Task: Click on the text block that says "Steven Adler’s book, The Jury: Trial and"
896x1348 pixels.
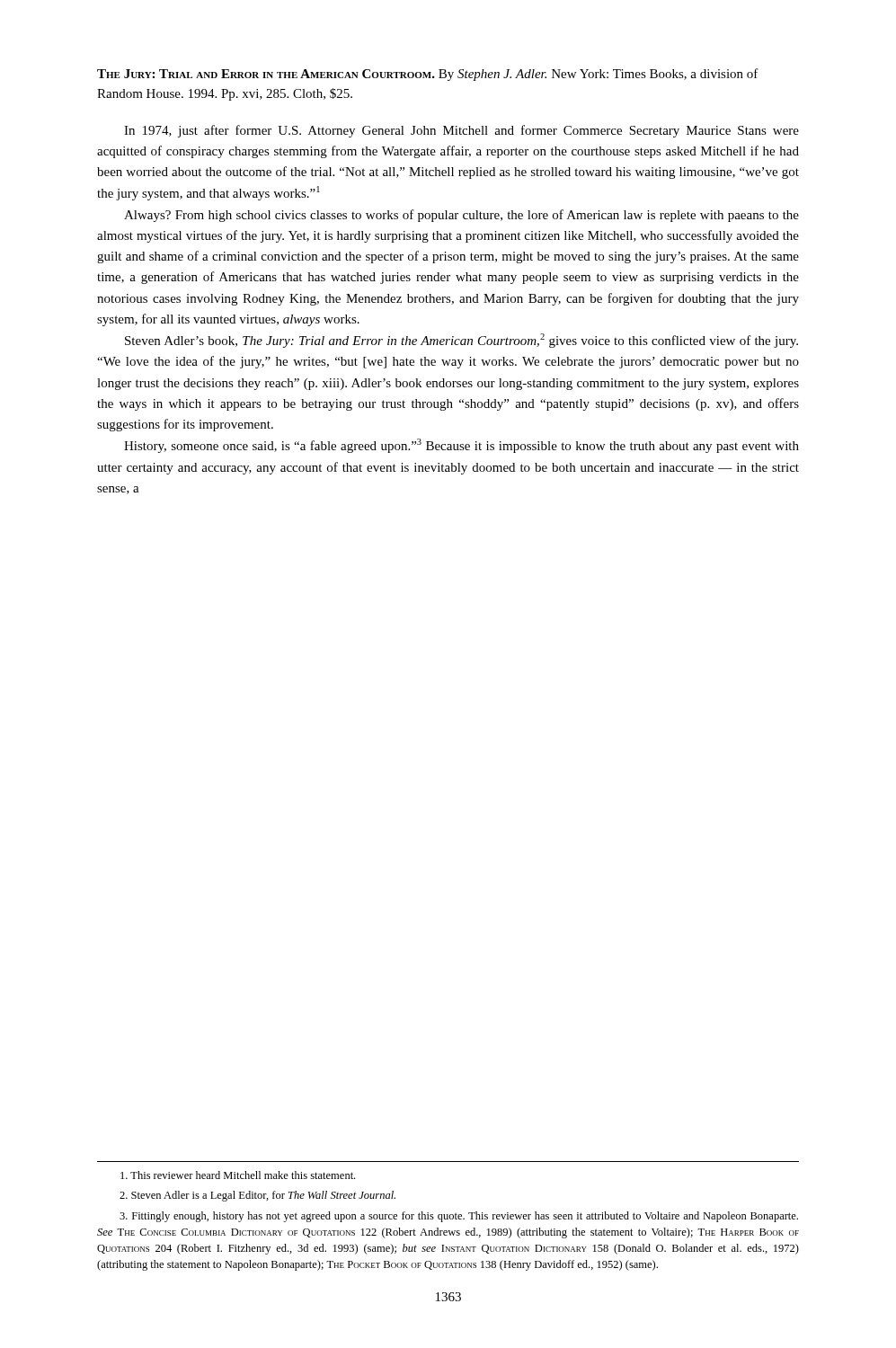Action: (448, 381)
